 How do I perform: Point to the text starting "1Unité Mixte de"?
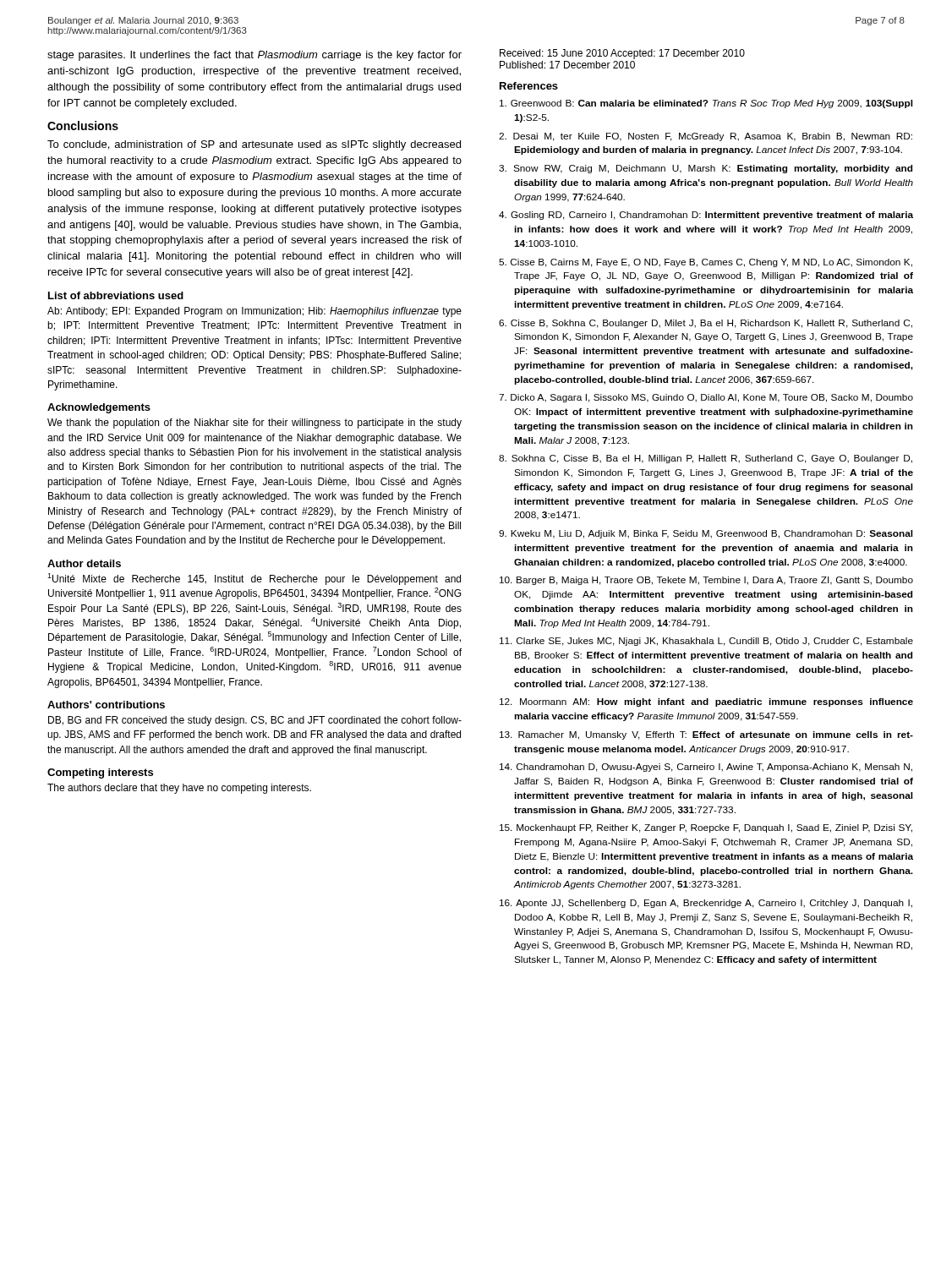point(254,631)
